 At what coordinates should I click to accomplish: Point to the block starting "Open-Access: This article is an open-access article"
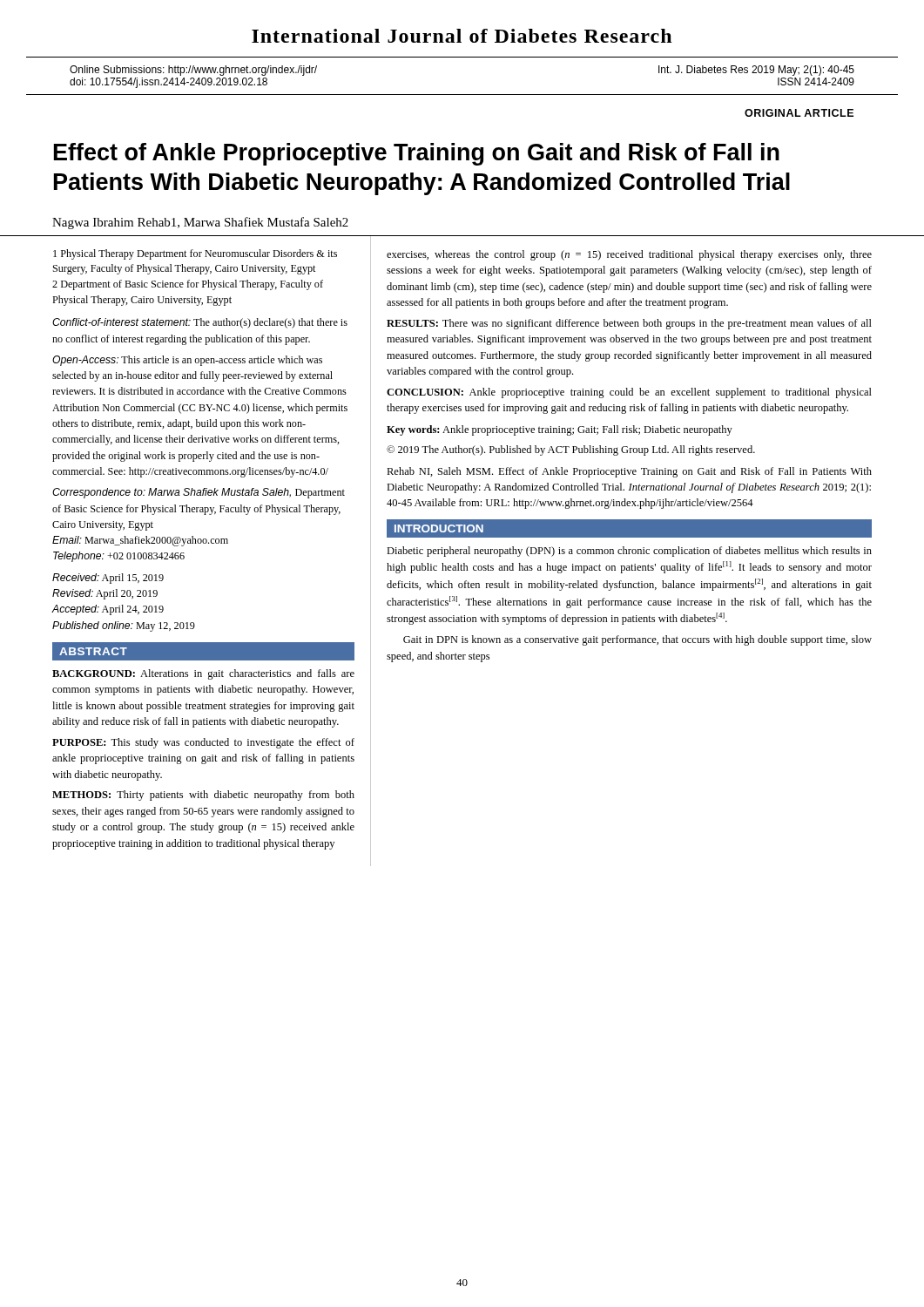coord(200,416)
